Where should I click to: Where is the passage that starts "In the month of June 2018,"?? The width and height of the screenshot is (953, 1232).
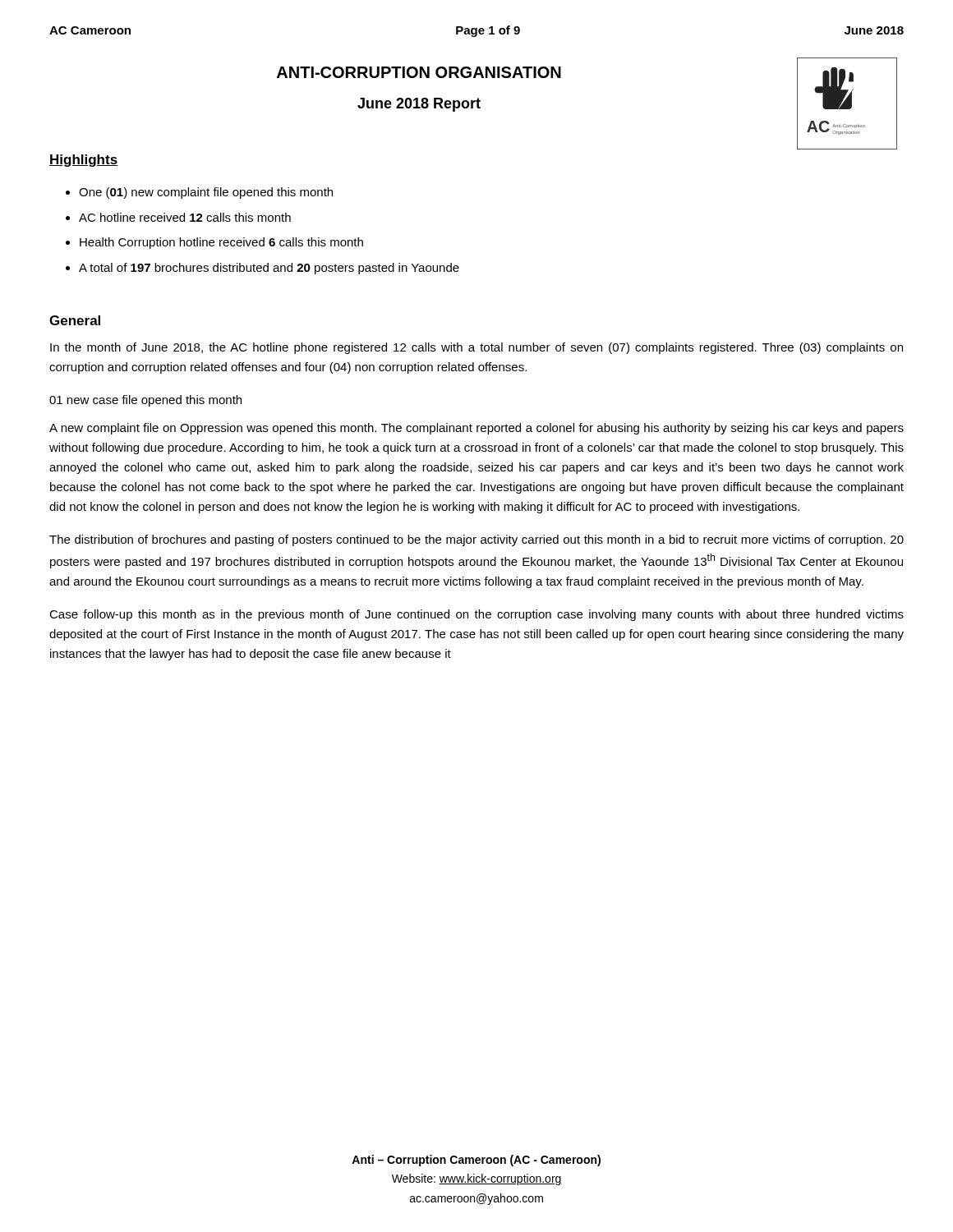(x=476, y=357)
